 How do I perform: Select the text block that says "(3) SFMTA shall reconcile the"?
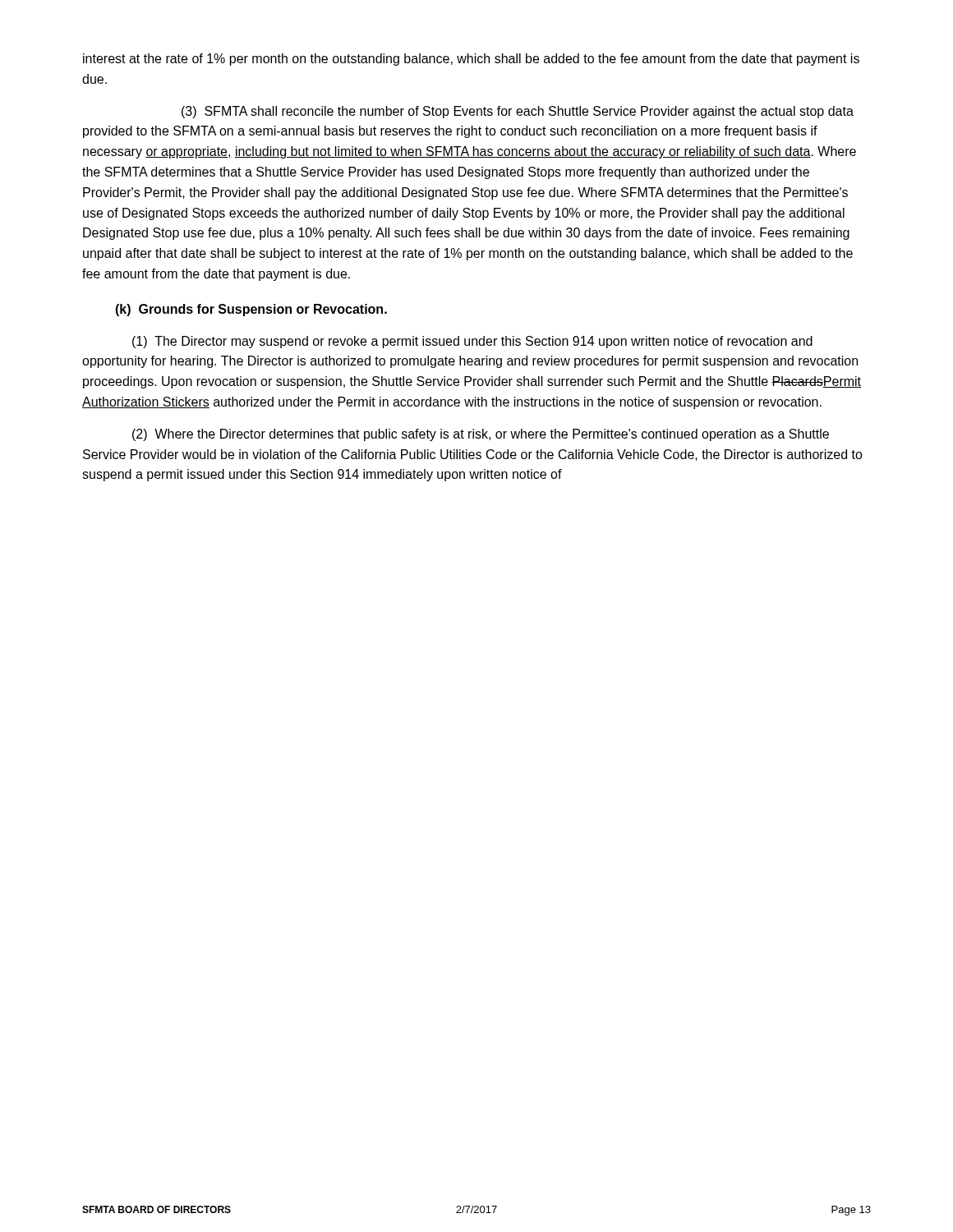pos(476,193)
